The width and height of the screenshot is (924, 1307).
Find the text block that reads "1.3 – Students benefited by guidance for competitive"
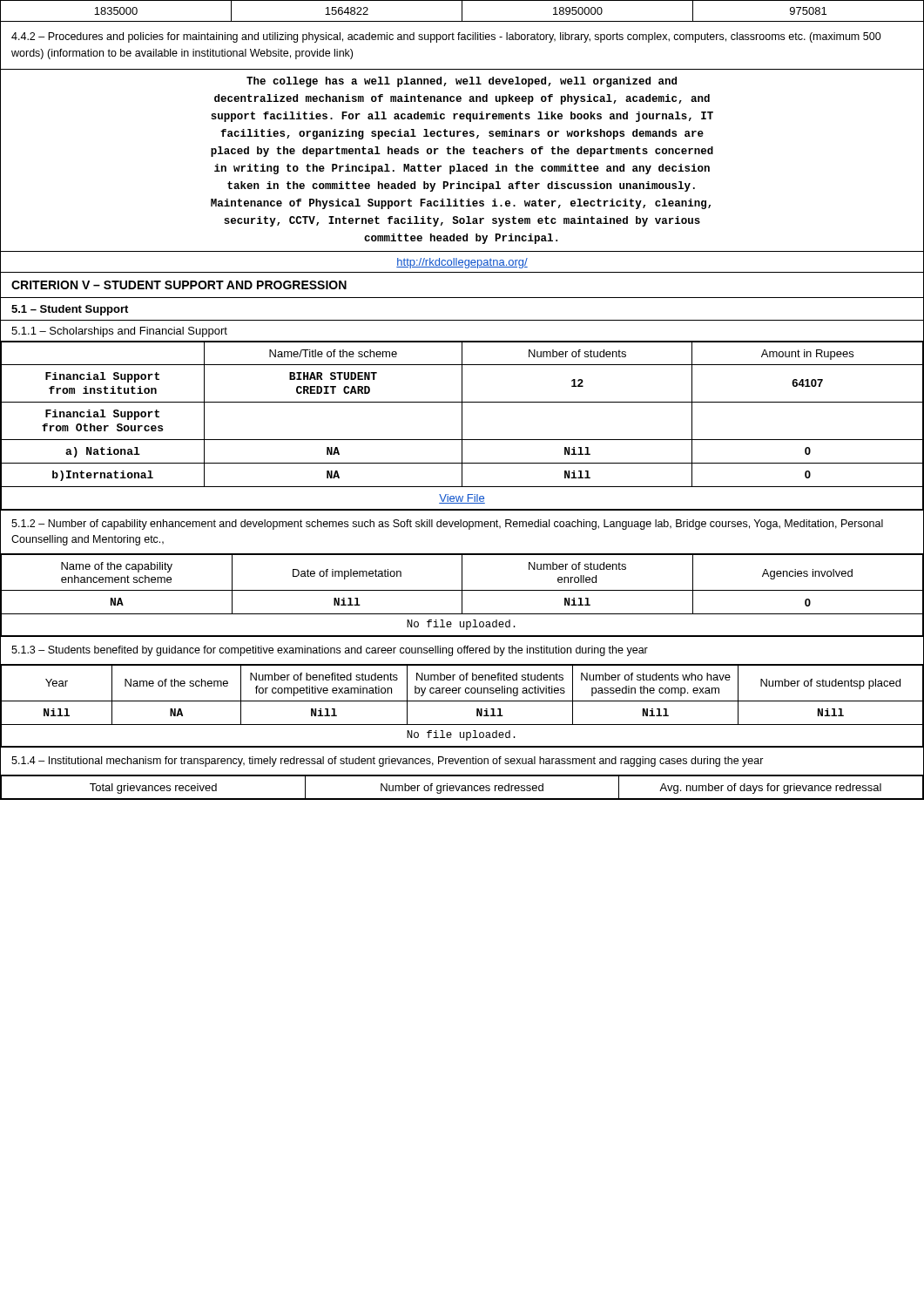pyautogui.click(x=330, y=650)
